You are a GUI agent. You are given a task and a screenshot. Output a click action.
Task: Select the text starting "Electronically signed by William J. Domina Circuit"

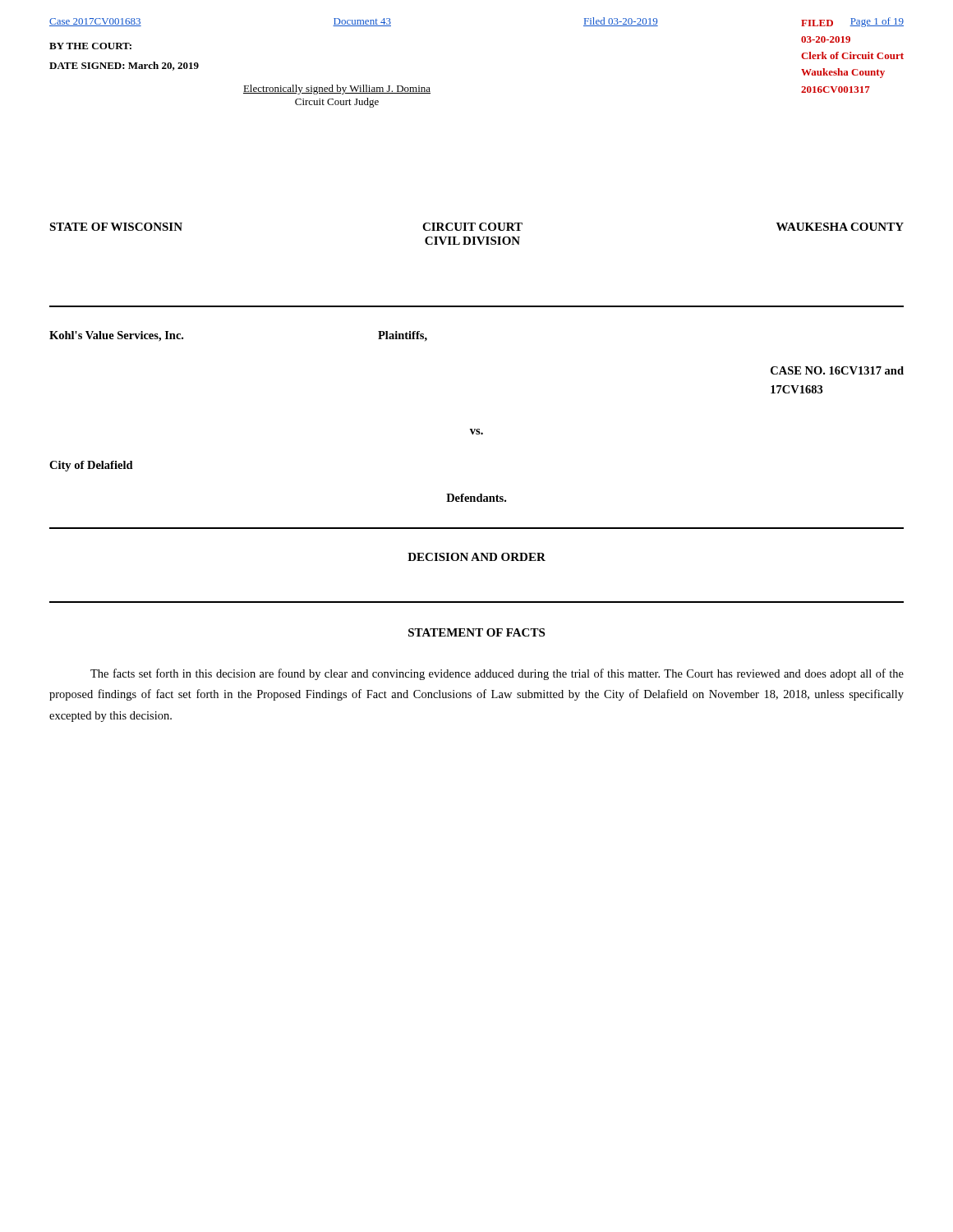337,95
